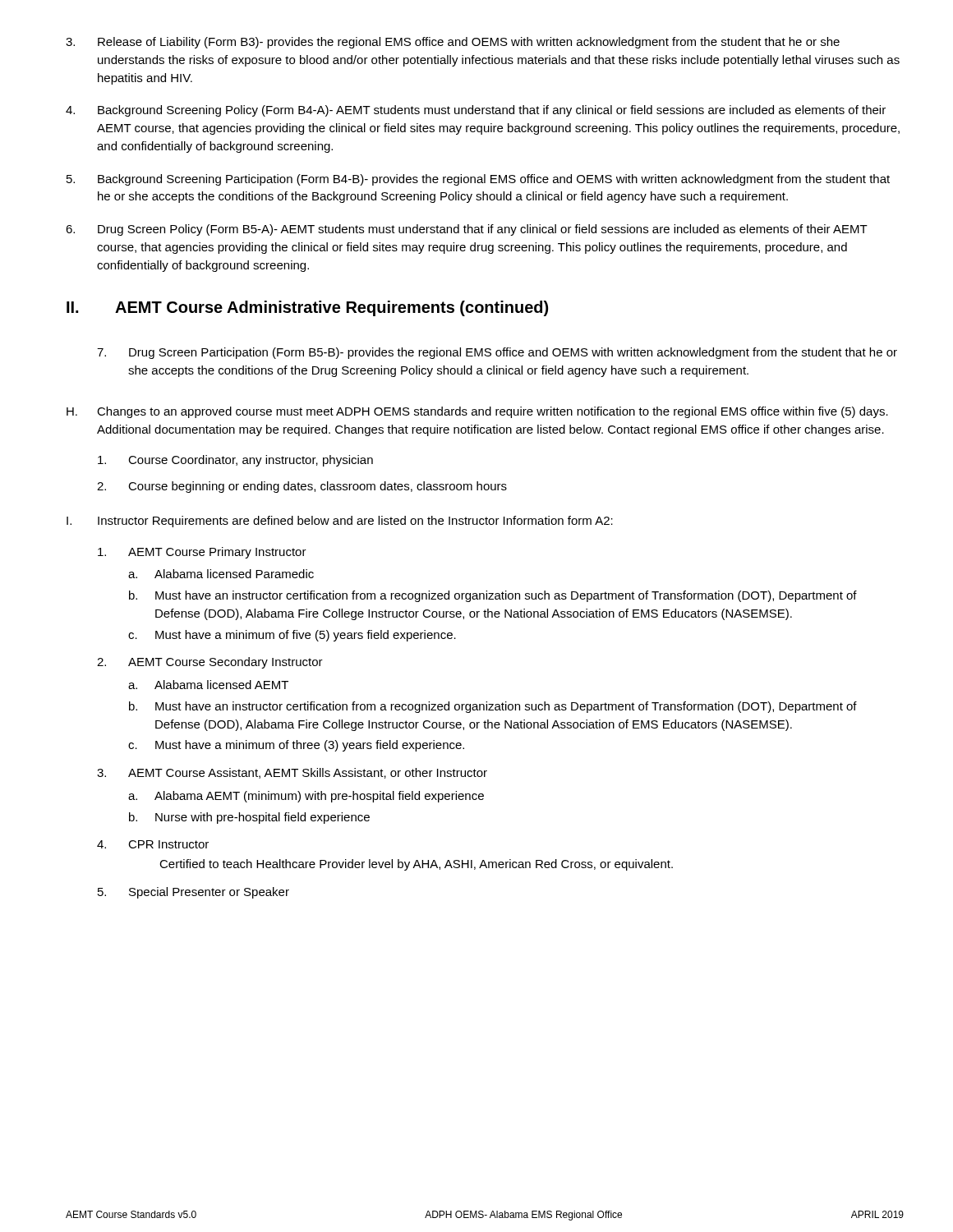Screen dimensions: 1232x953
Task: Find the list item containing "H. Changes to an approved course must"
Action: click(x=485, y=420)
